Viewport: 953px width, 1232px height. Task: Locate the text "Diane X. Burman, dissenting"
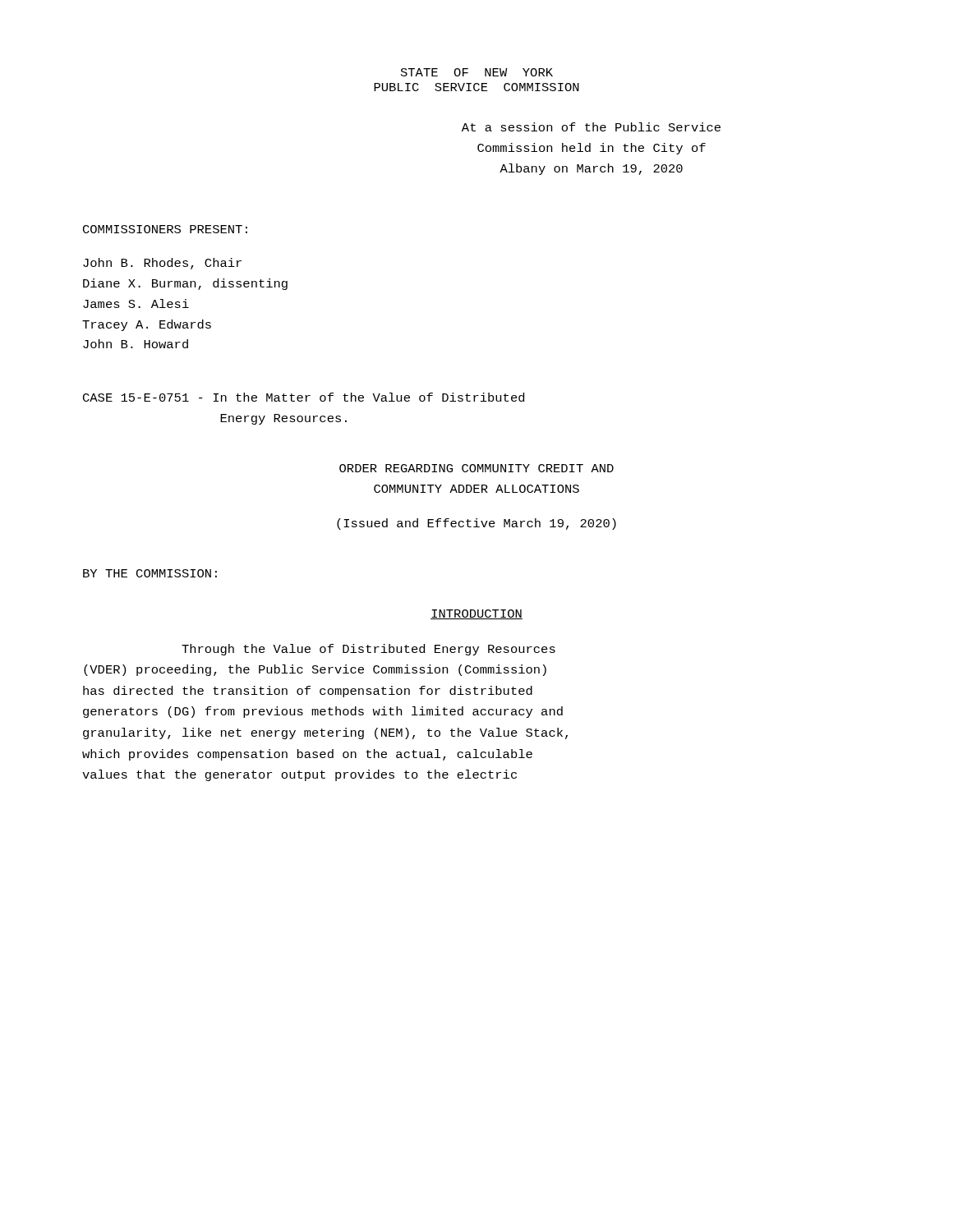(185, 284)
